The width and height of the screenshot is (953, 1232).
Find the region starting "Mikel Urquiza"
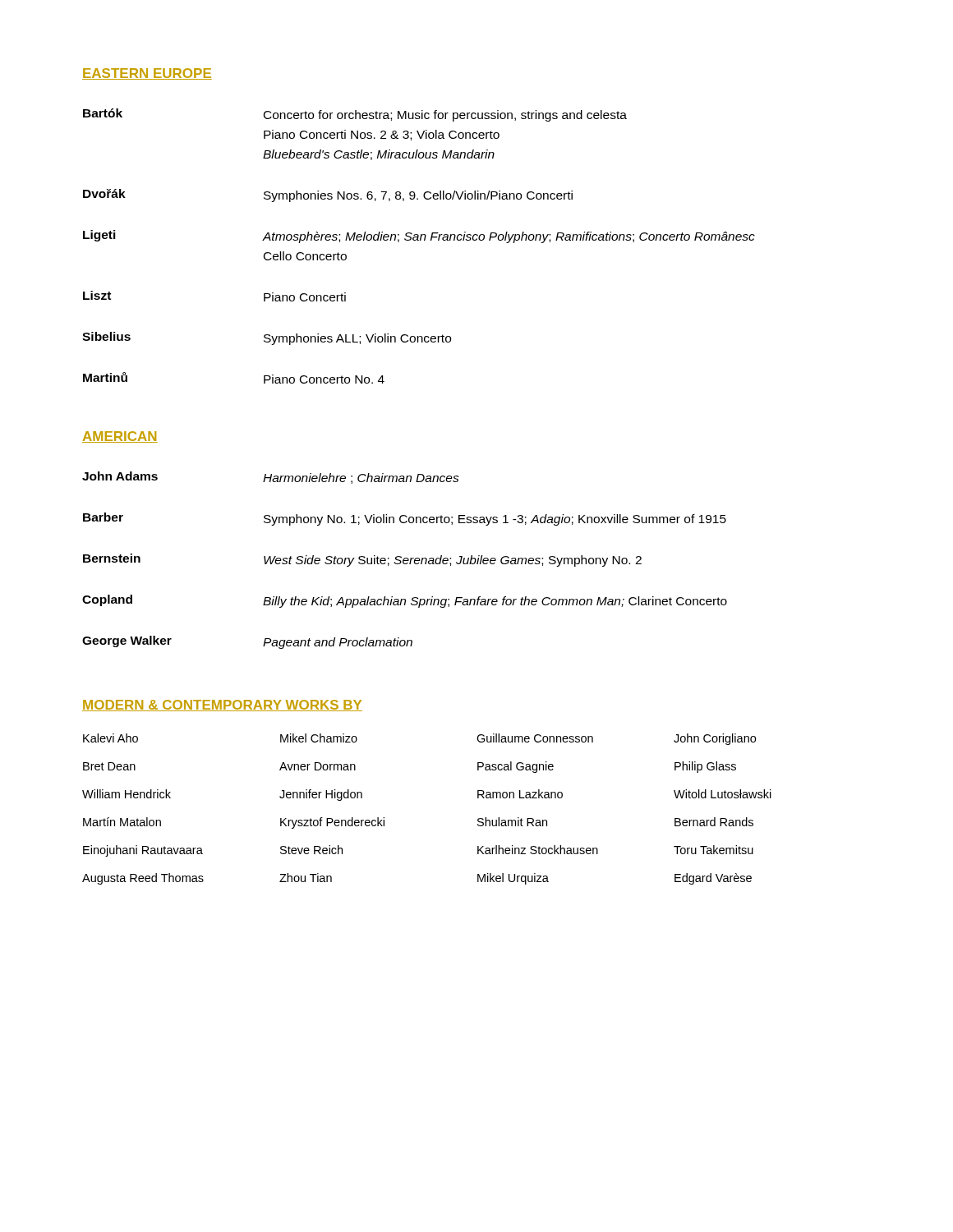point(513,878)
